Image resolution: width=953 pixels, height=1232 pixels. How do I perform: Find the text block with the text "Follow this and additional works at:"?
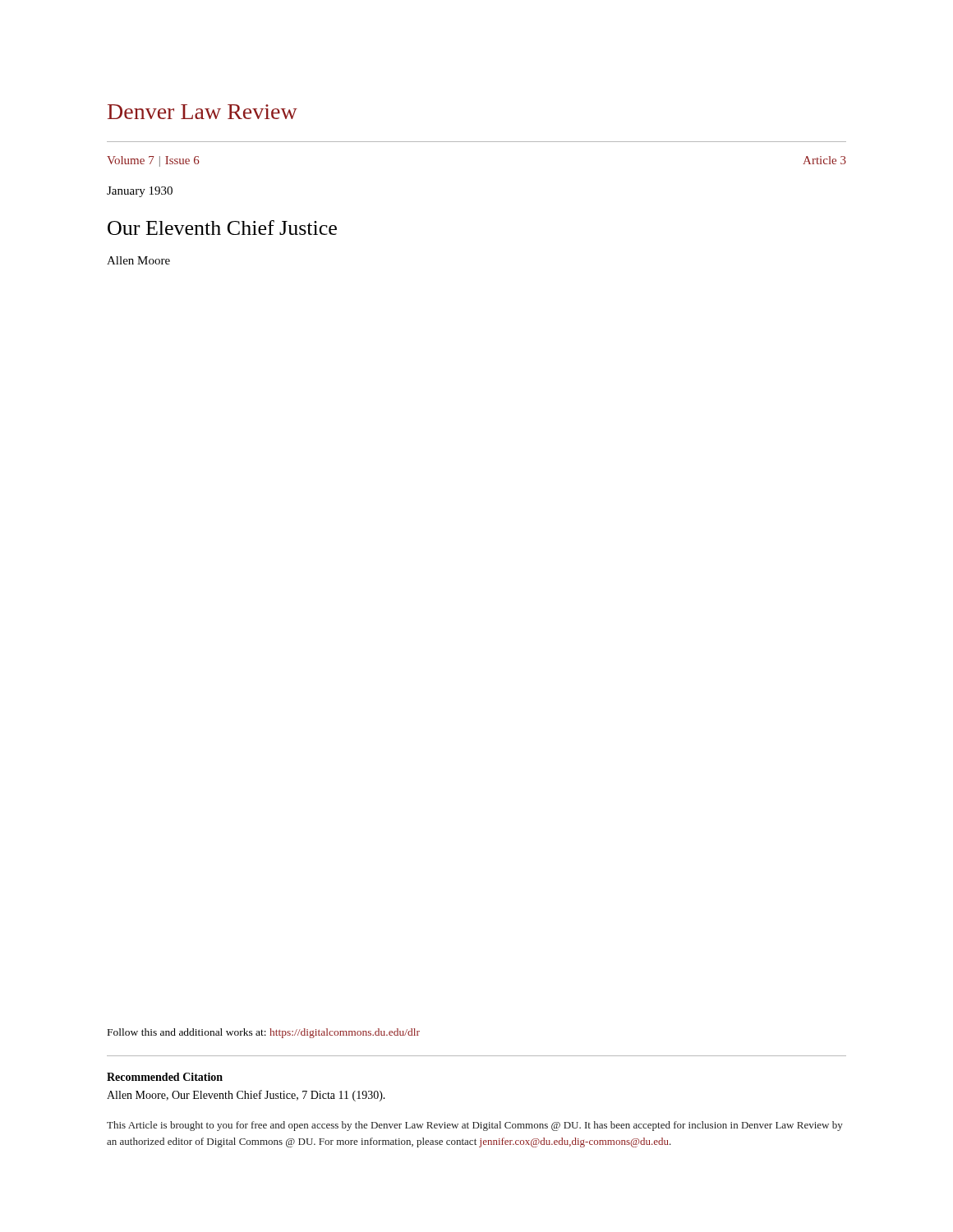(264, 1033)
